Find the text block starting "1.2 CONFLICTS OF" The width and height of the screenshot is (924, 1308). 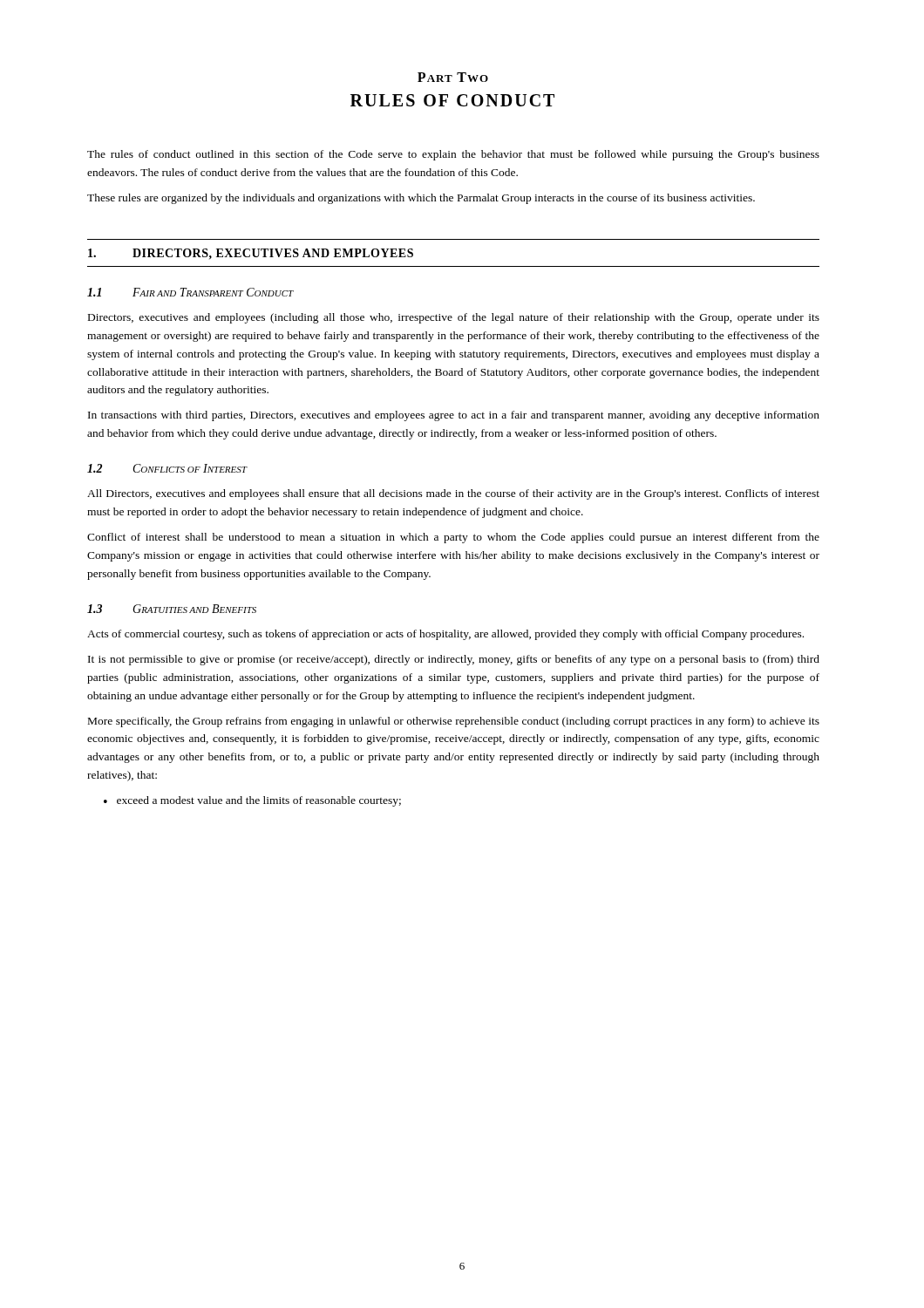(x=167, y=469)
